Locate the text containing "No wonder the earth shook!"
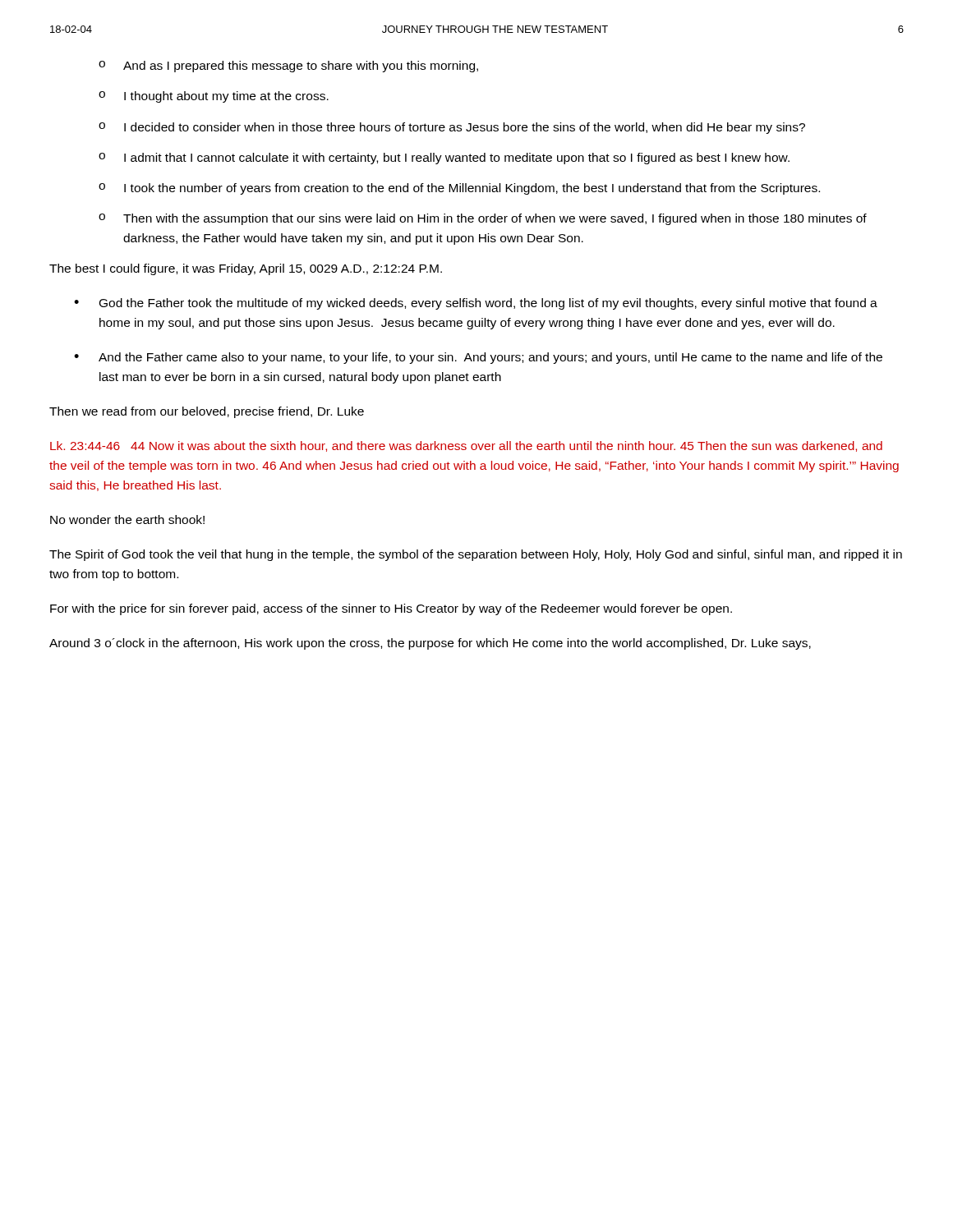953x1232 pixels. (x=128, y=519)
